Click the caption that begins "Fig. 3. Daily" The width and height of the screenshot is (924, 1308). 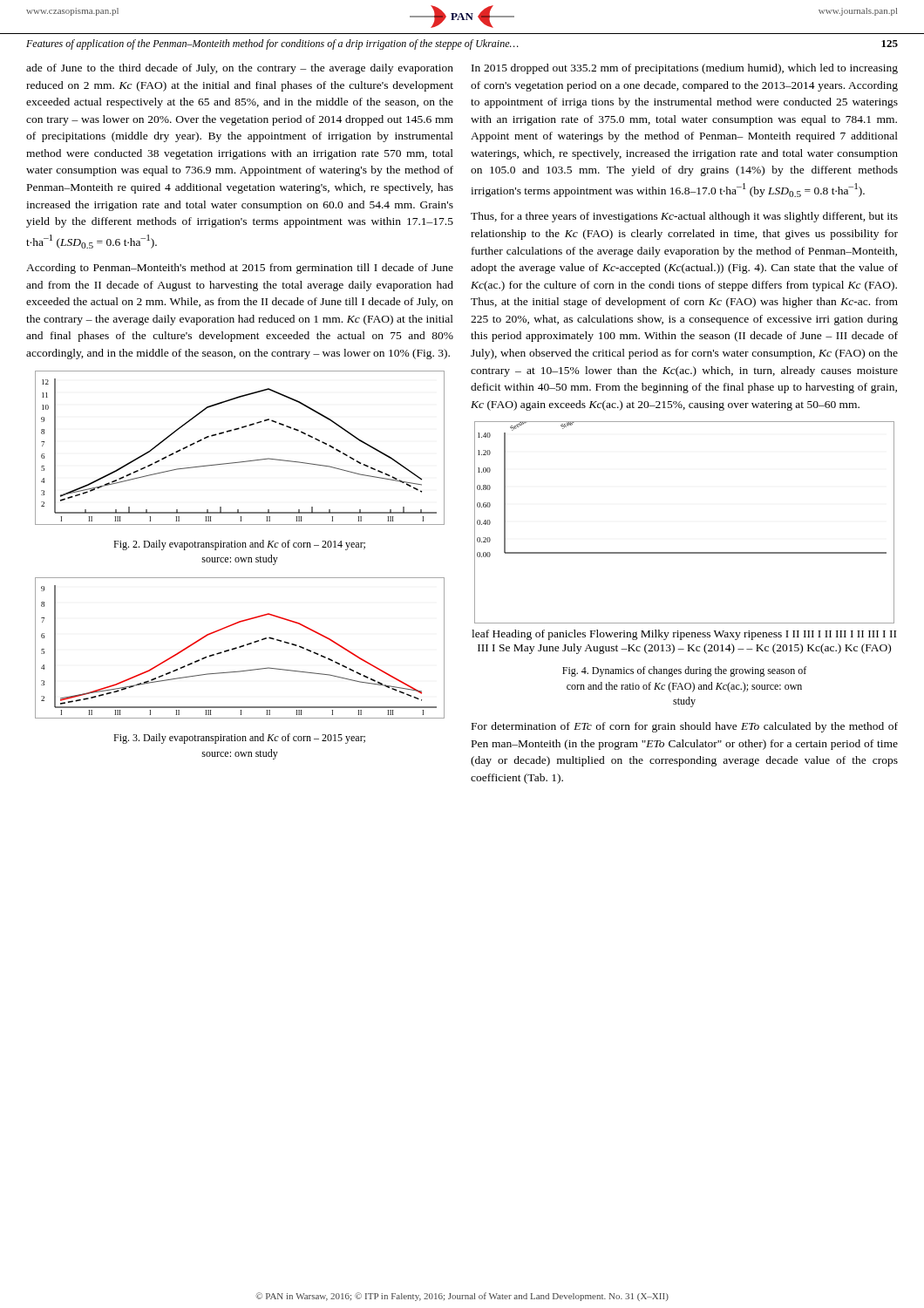(x=240, y=746)
